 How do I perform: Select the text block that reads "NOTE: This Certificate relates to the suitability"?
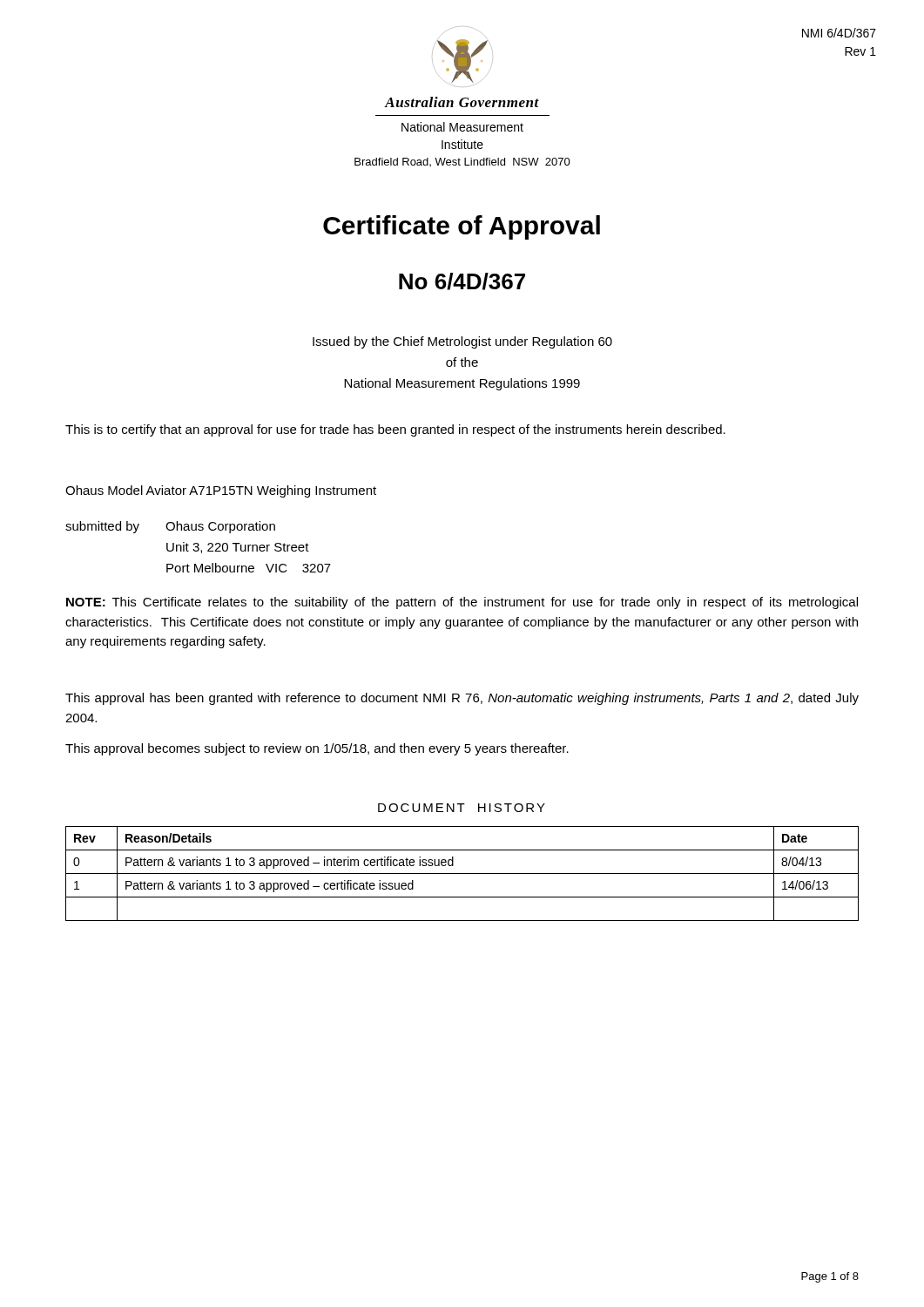(x=462, y=621)
